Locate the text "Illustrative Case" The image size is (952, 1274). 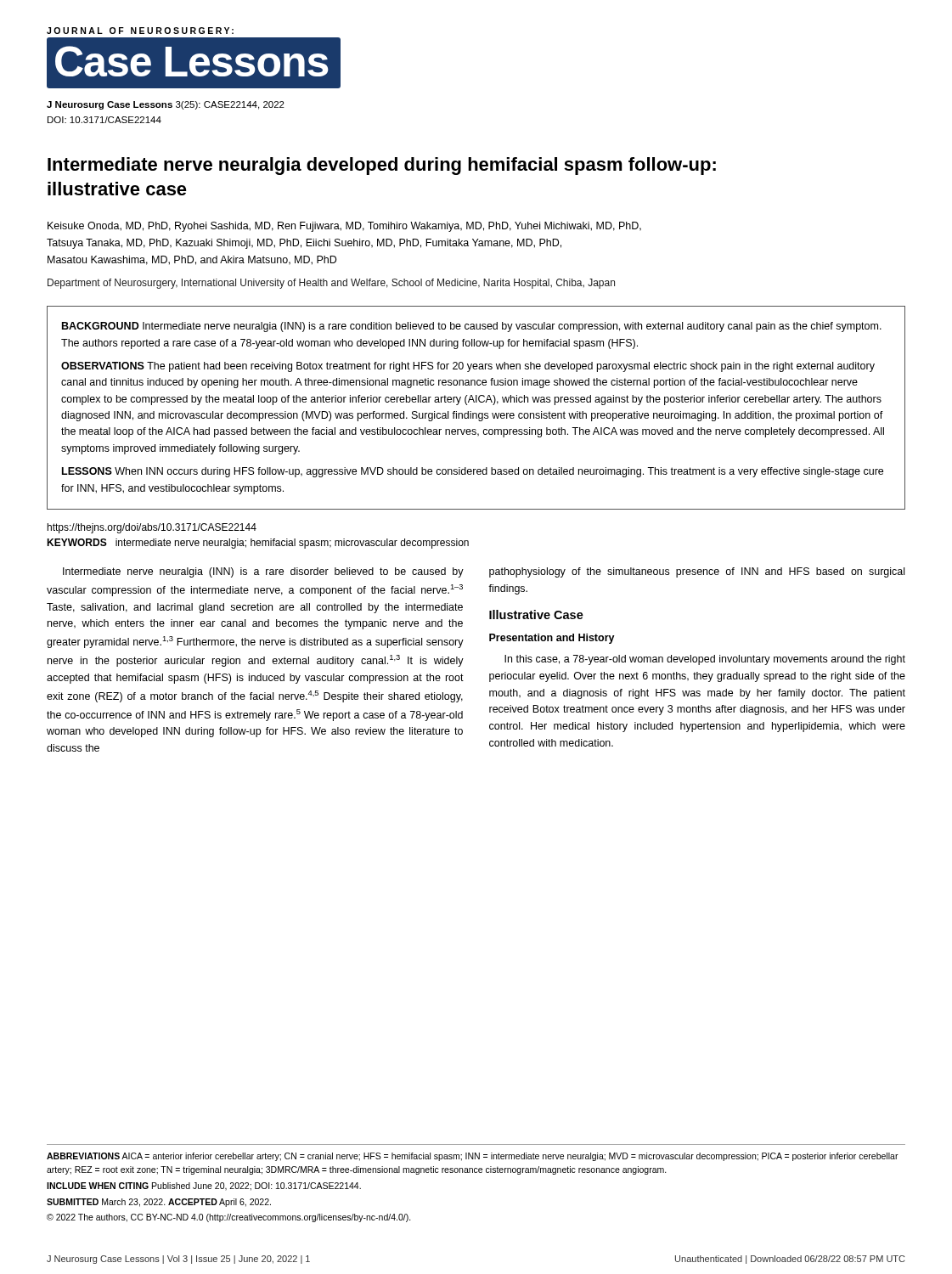[x=536, y=615]
